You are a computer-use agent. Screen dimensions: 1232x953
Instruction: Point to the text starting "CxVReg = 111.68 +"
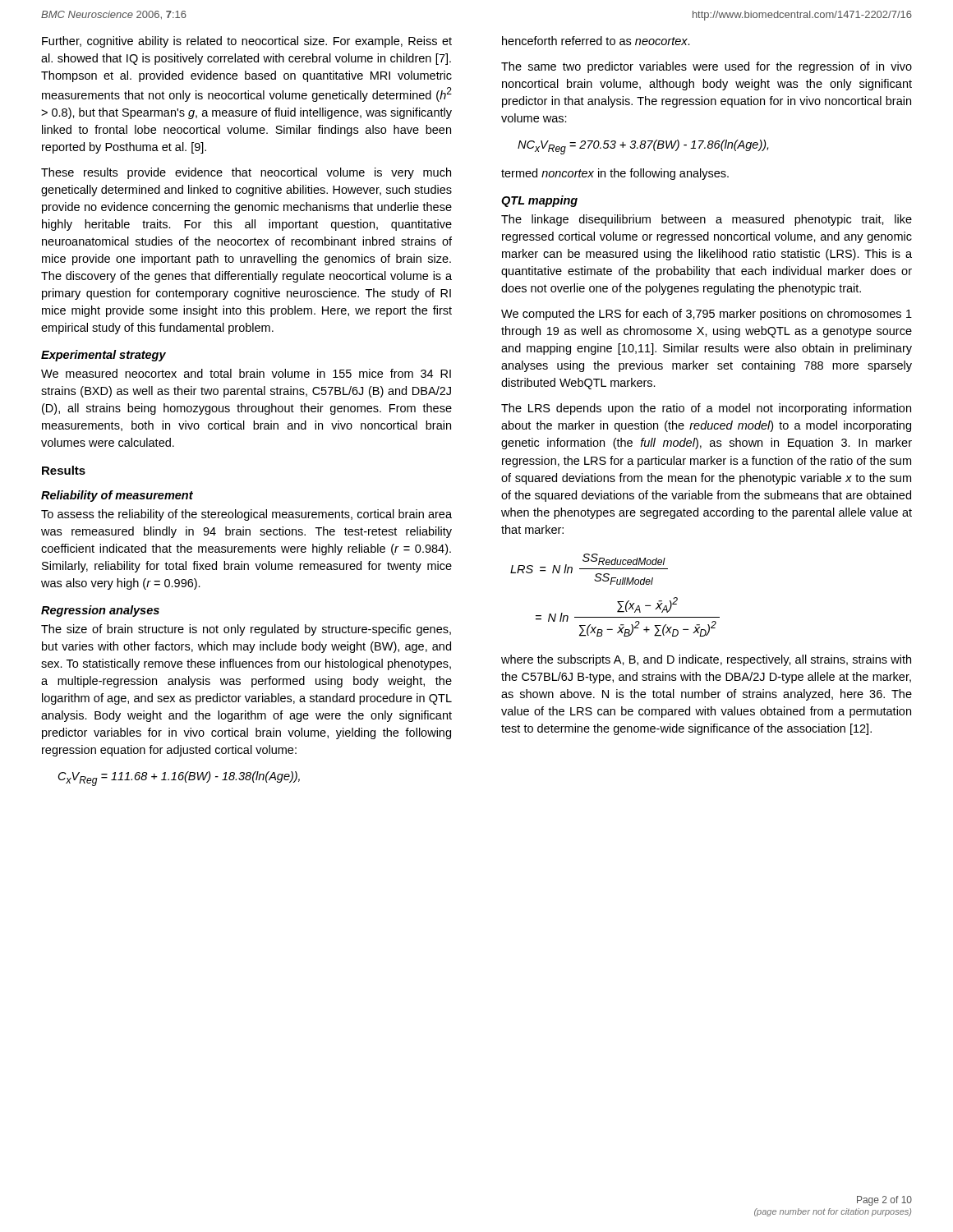point(179,778)
